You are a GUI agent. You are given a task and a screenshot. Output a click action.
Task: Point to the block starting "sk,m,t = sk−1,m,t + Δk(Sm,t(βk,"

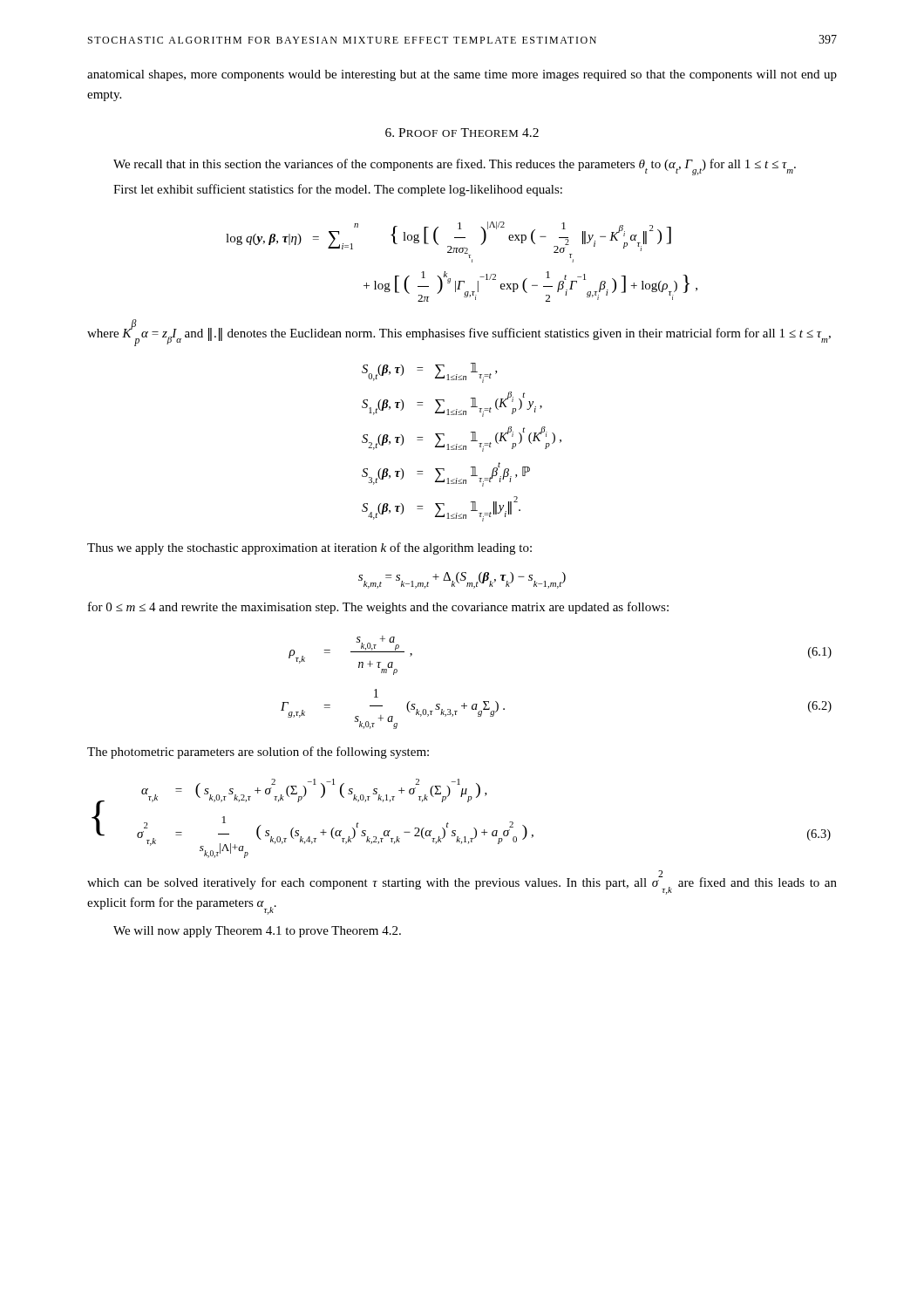(462, 579)
